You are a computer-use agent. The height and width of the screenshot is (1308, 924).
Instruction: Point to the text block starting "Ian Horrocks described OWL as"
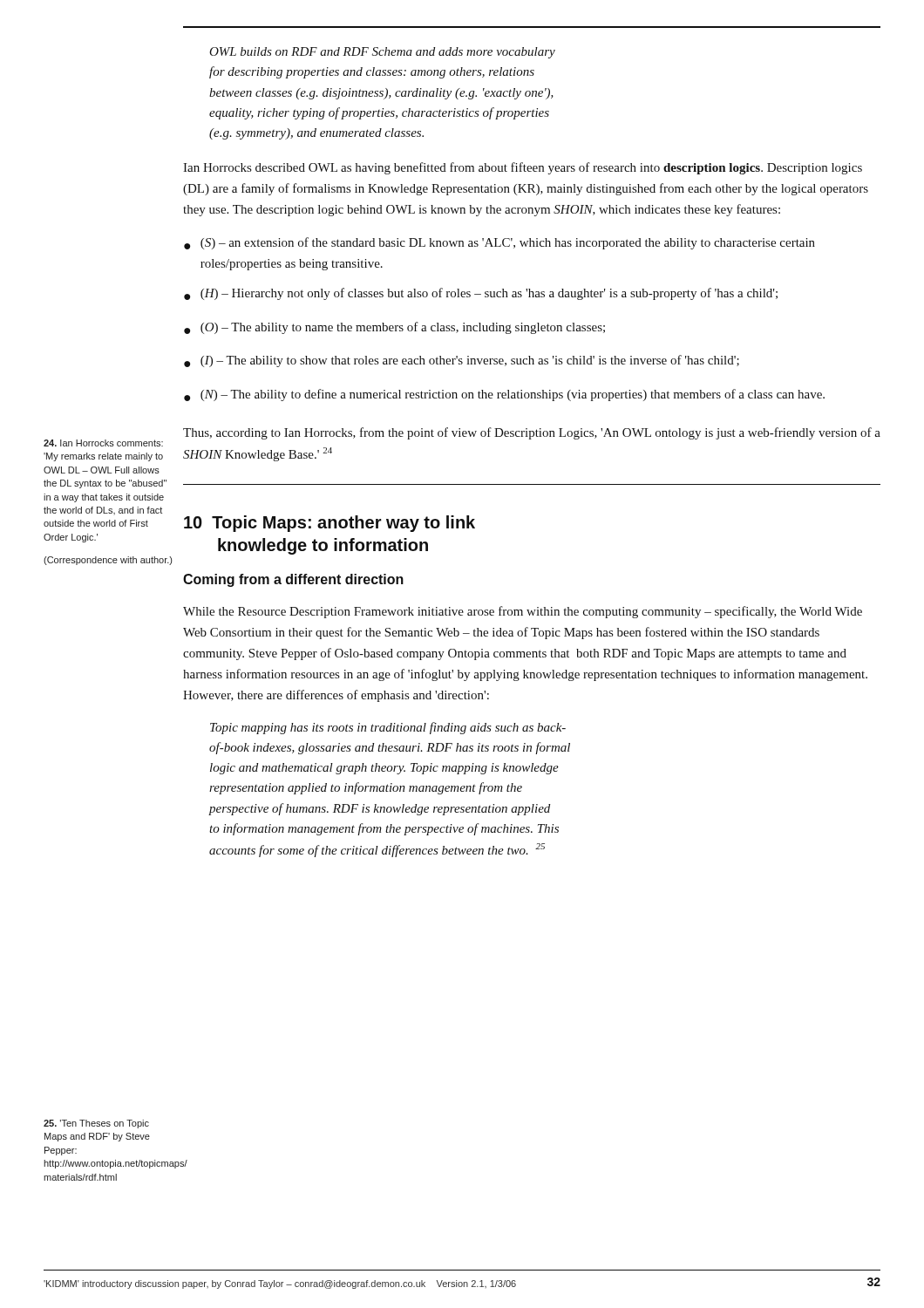[x=532, y=189]
